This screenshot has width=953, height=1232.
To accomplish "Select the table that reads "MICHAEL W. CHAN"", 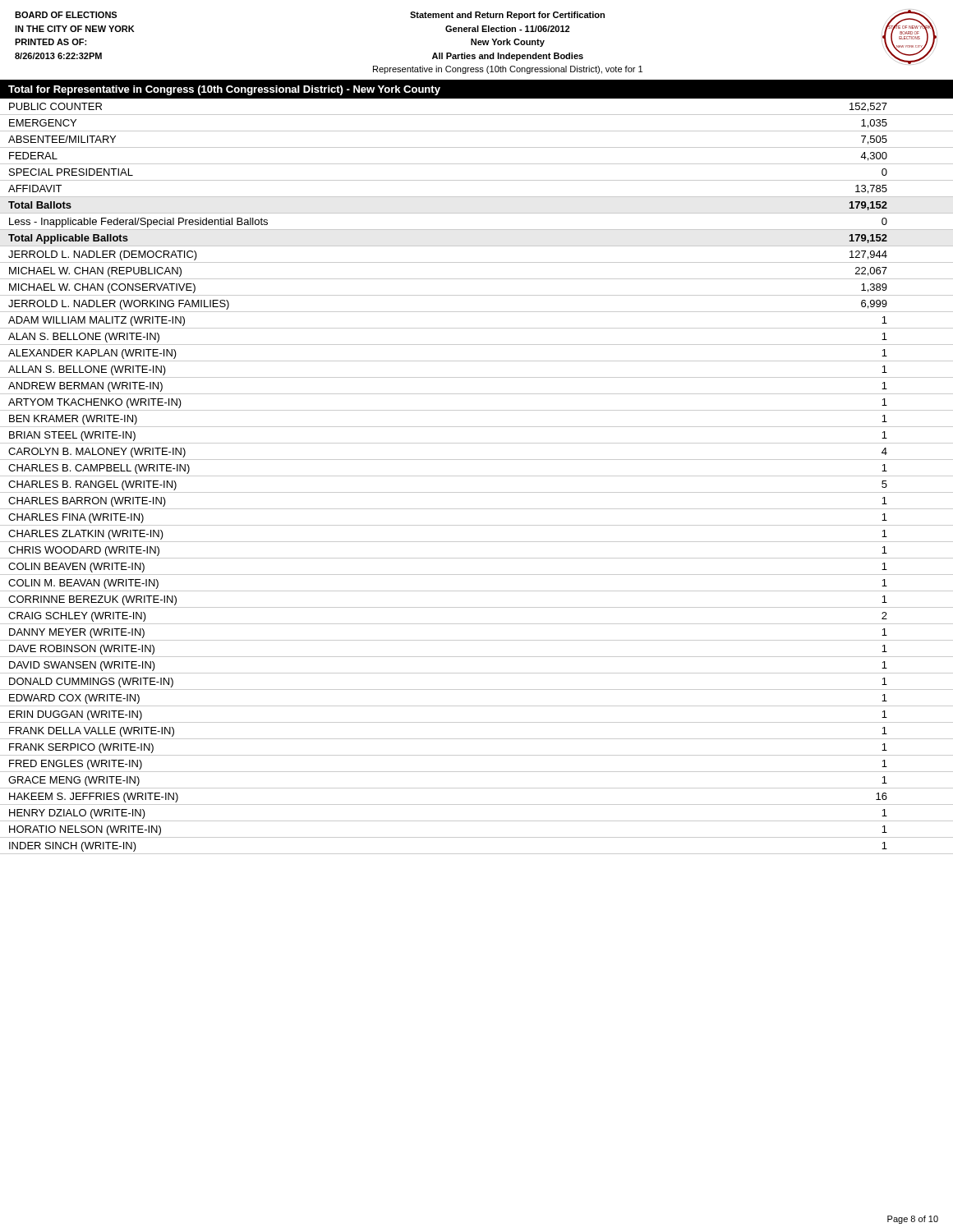I will 476,476.
